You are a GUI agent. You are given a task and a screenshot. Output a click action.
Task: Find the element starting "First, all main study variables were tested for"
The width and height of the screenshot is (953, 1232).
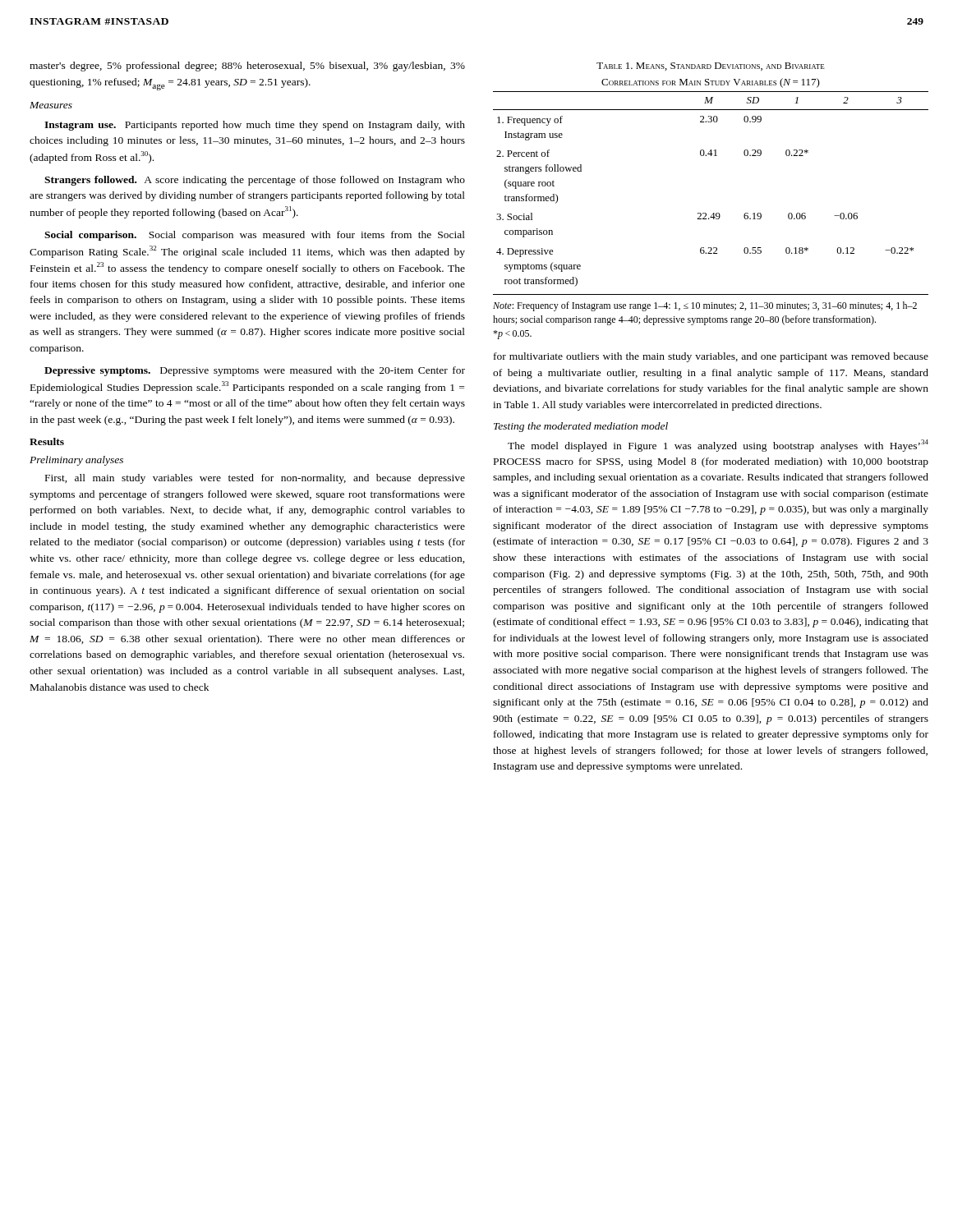point(247,582)
